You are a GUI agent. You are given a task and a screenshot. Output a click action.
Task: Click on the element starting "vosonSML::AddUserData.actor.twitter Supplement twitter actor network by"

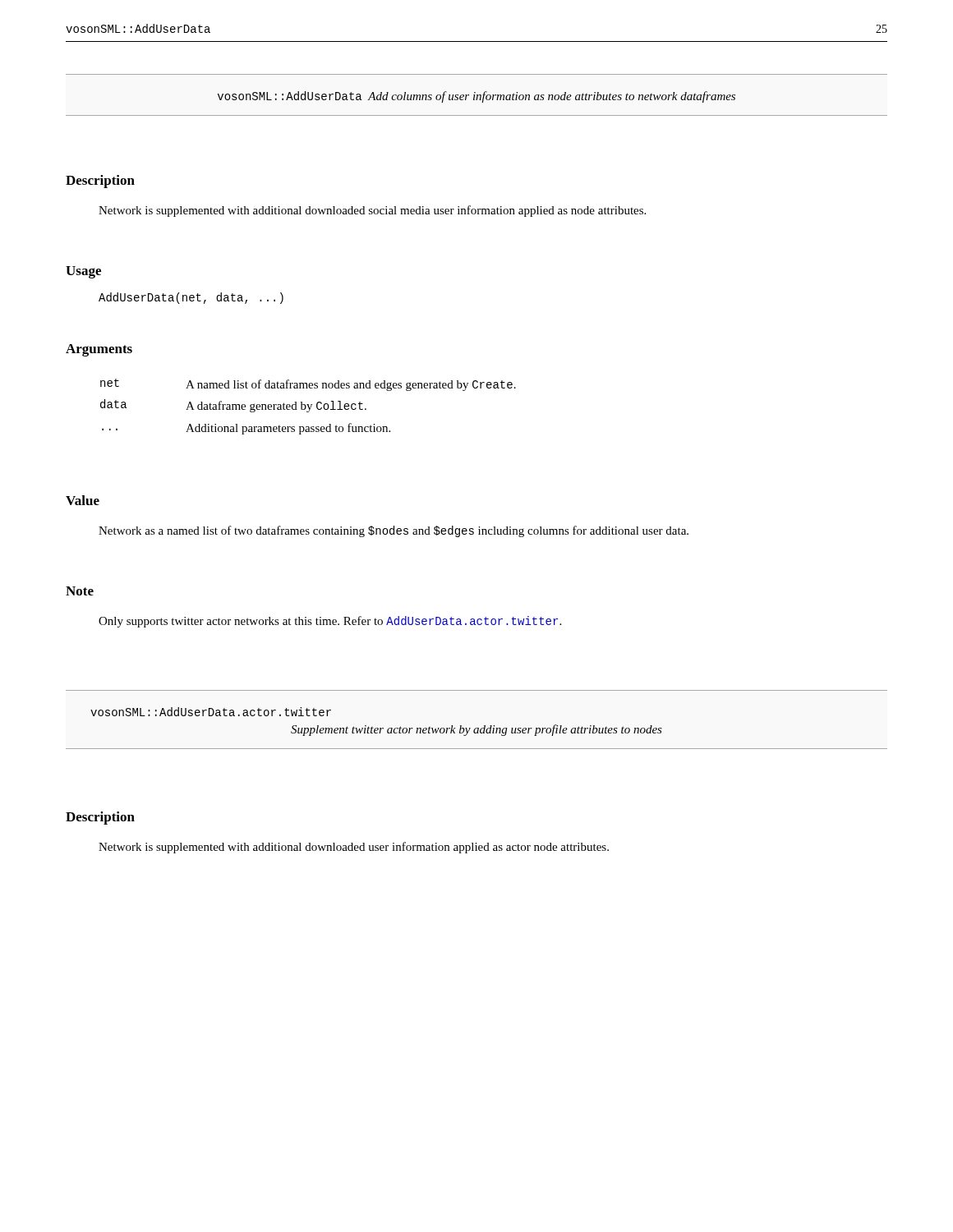click(476, 722)
